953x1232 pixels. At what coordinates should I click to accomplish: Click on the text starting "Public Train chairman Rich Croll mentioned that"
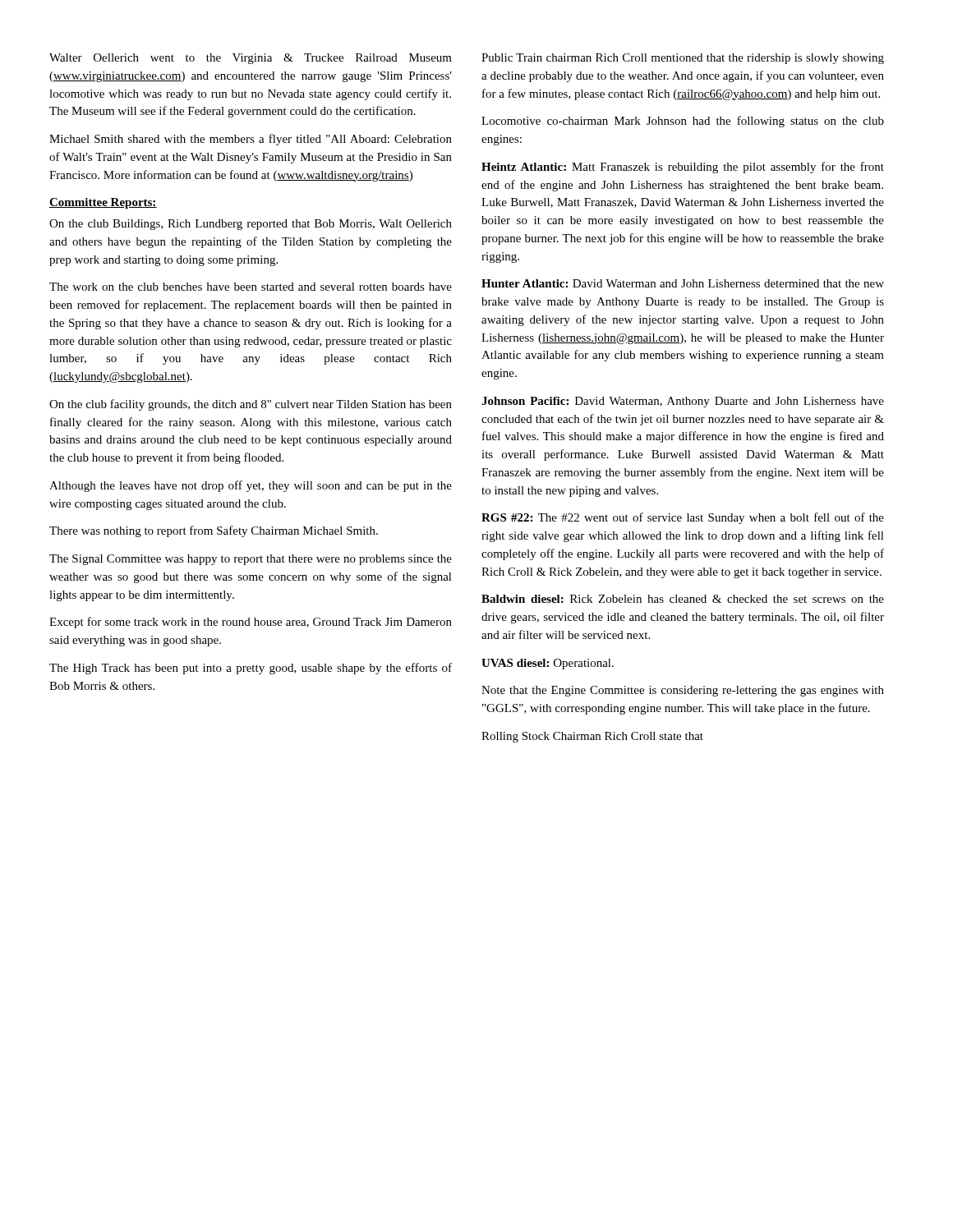(683, 76)
